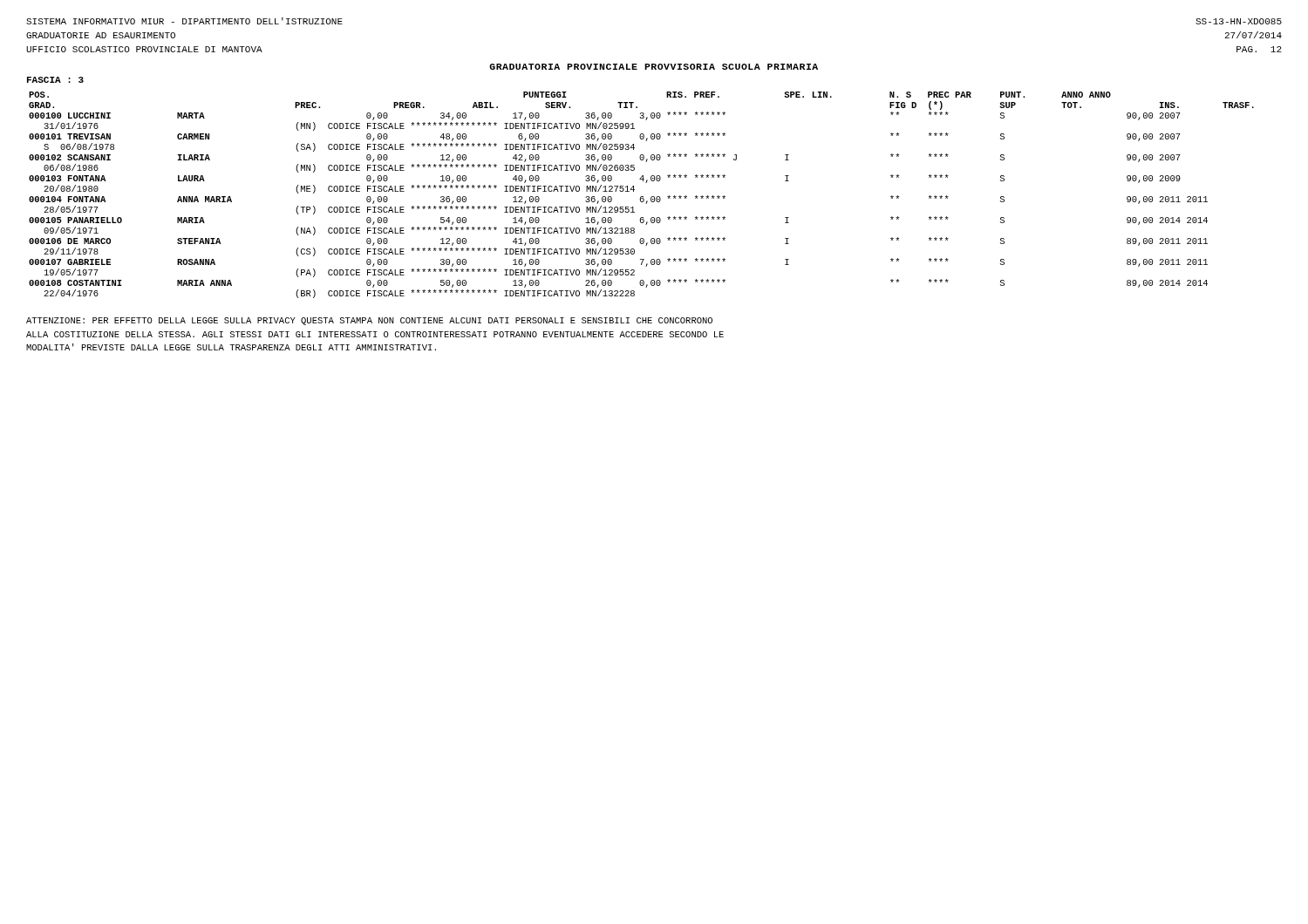Click the passage that begins "ATTENZIONE: PER EFFETTO"
Screen dimensions: 924x1308
click(654, 335)
